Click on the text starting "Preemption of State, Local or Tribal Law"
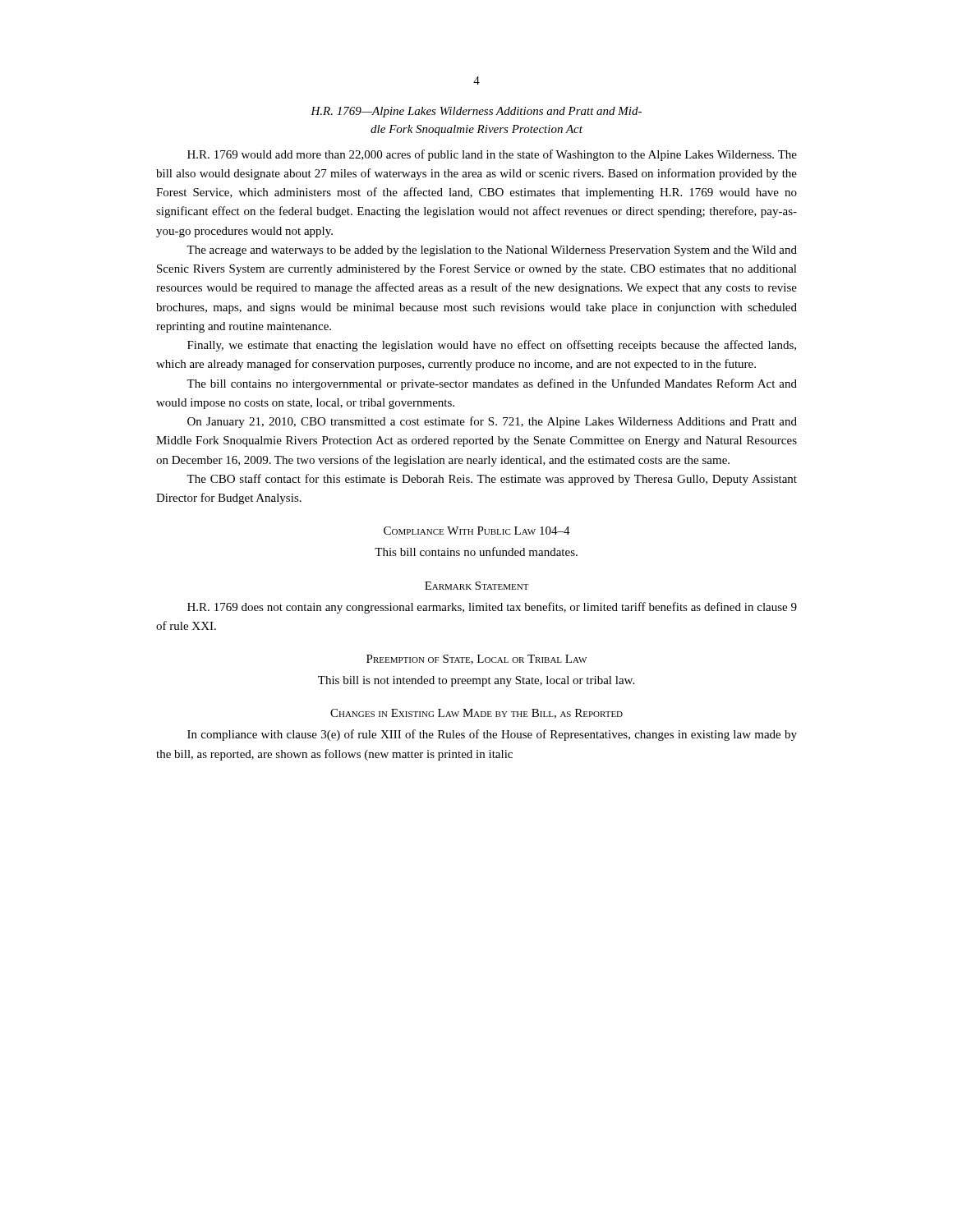 (476, 659)
